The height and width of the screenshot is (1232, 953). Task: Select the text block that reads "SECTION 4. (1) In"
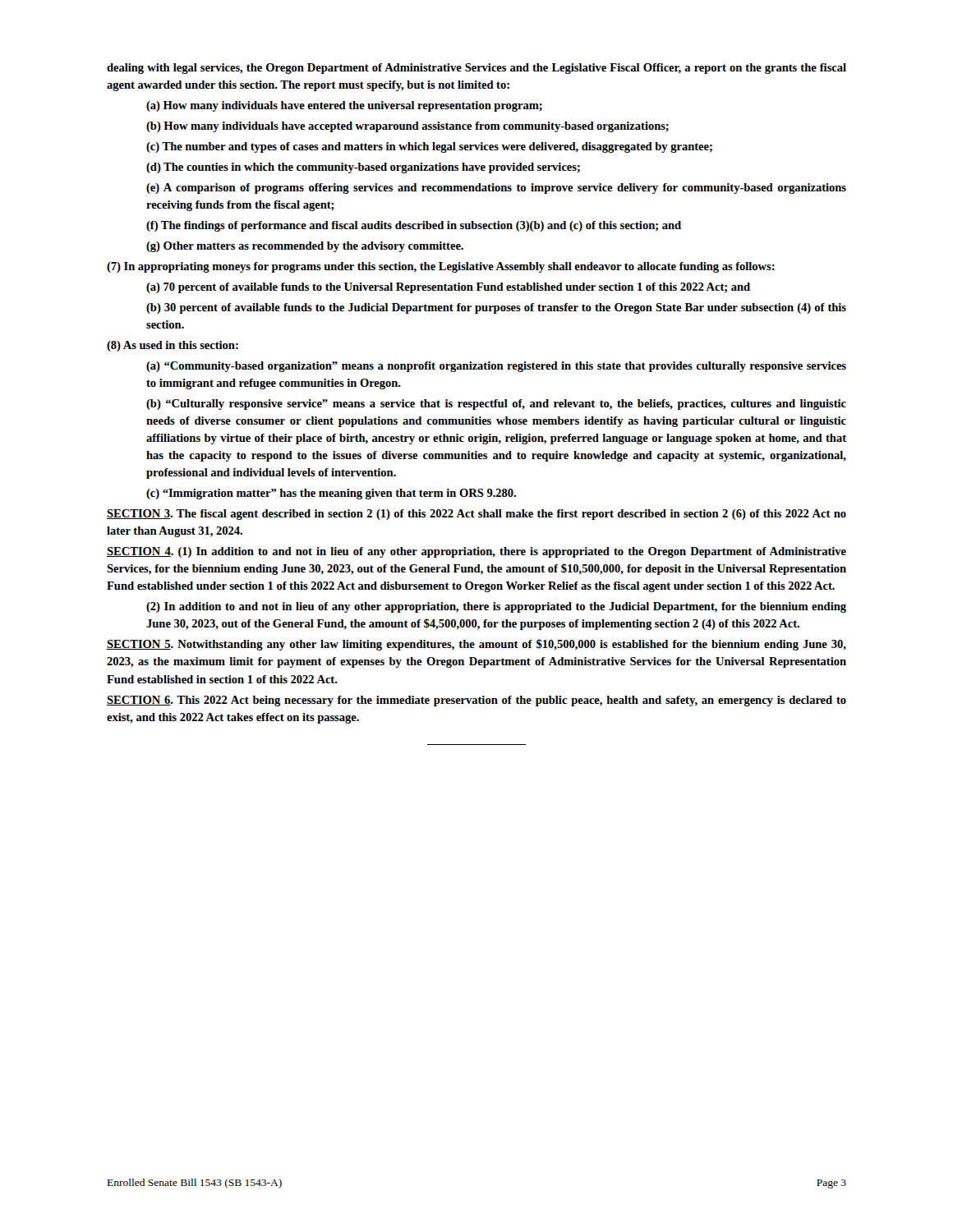(x=476, y=569)
